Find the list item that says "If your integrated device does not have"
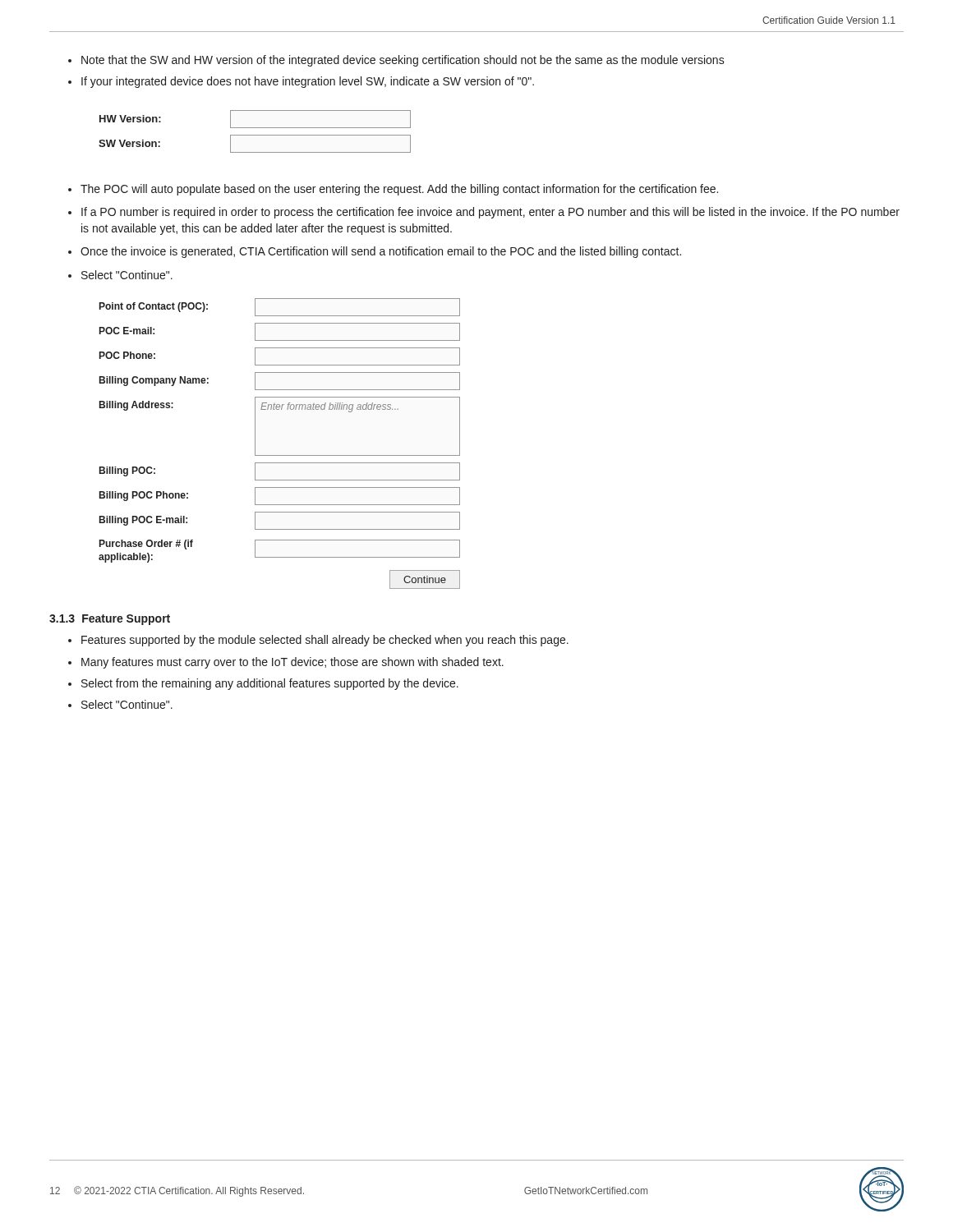953x1232 pixels. 308,82
